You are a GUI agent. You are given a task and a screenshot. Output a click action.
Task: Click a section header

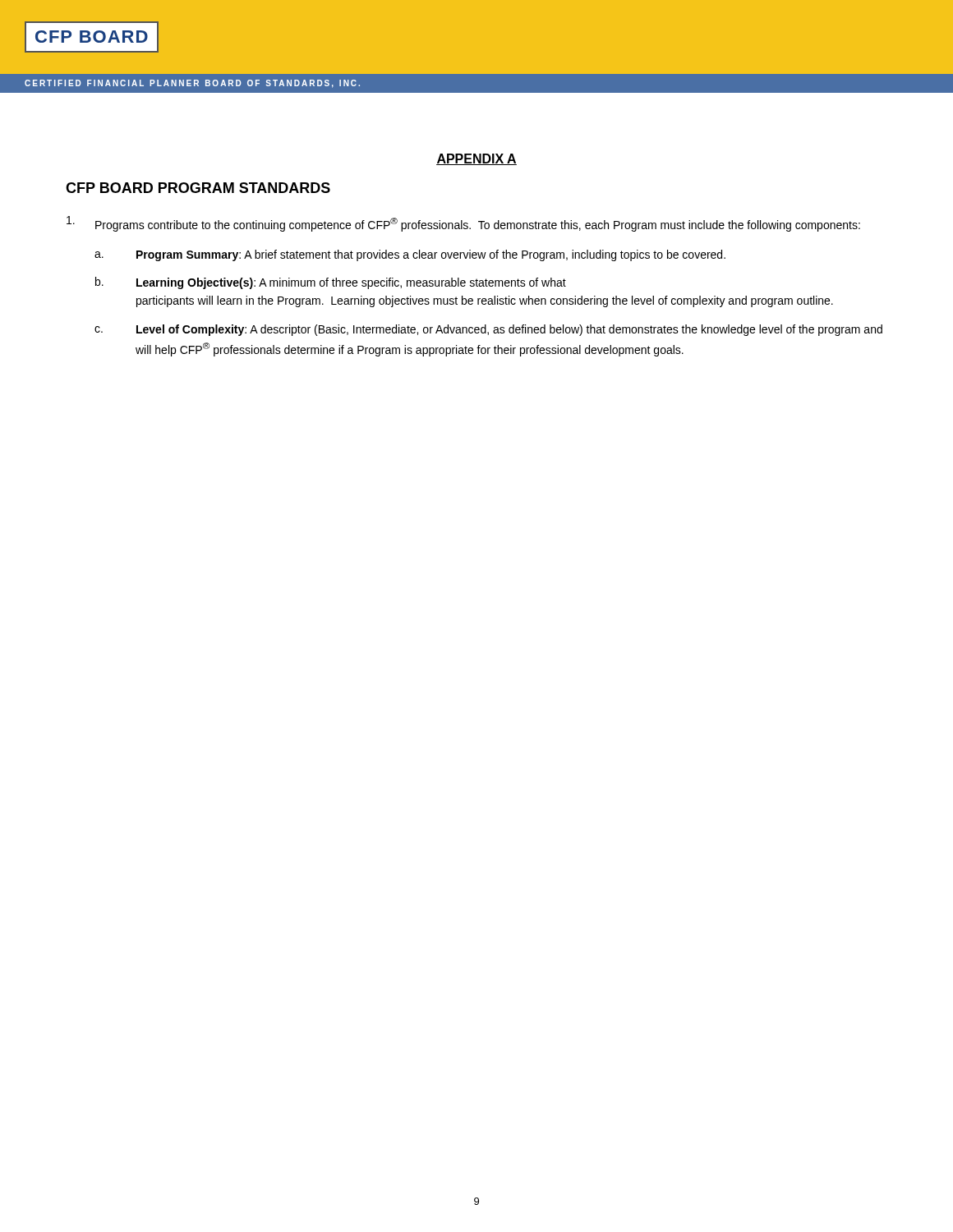[198, 188]
